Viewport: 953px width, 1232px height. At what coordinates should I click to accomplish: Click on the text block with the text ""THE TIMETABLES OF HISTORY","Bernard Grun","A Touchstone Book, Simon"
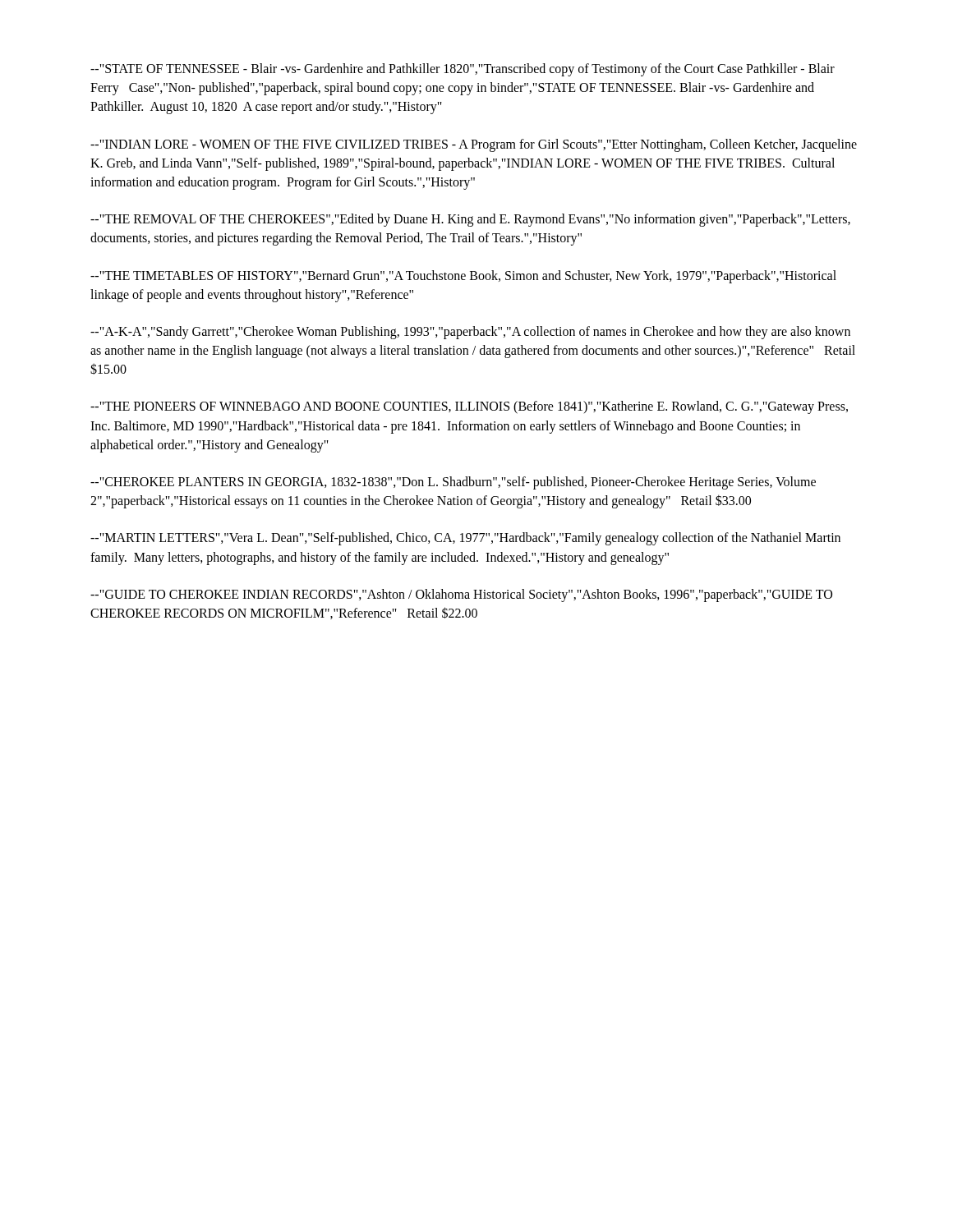[463, 285]
